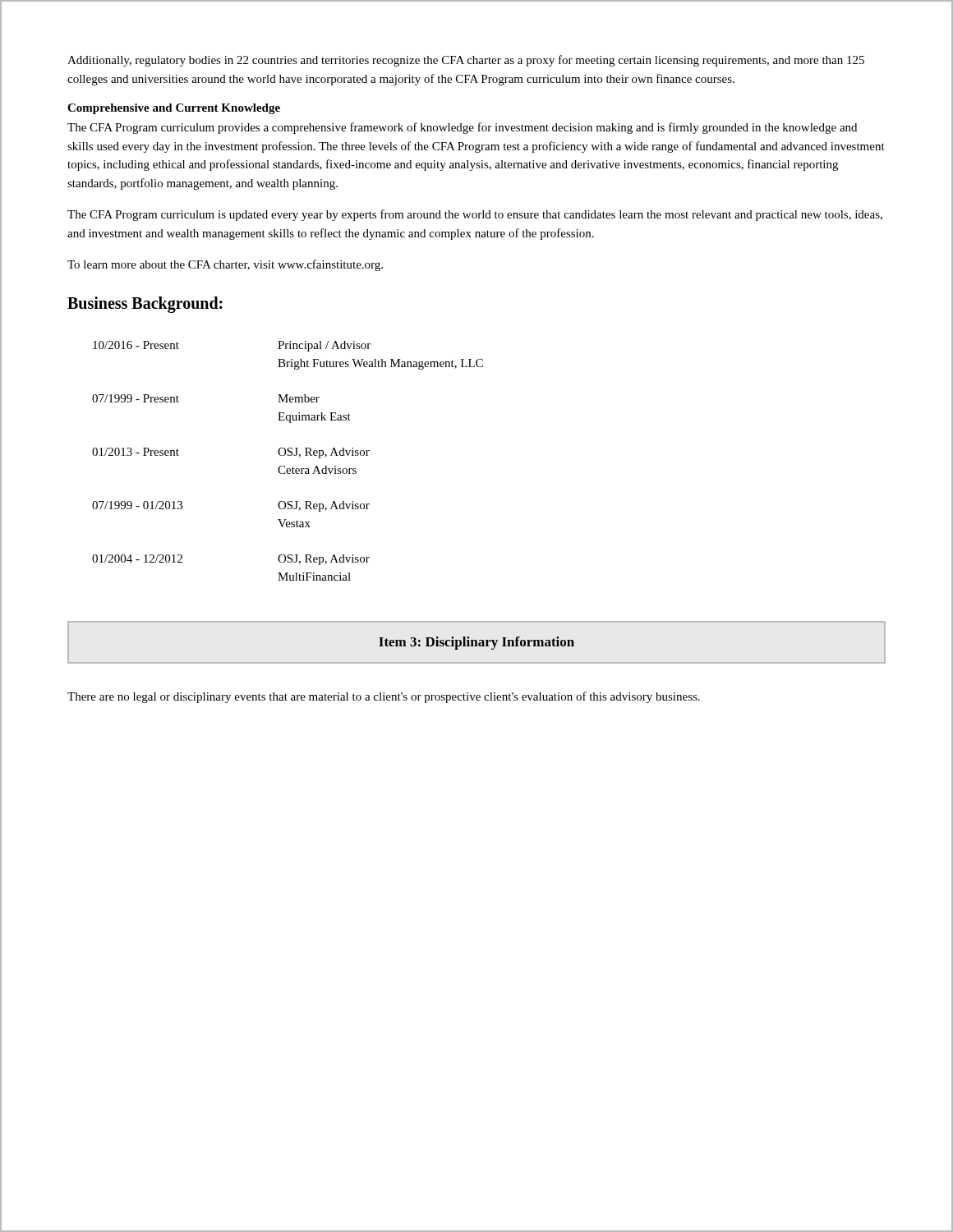Click on the text starting "Comprehensive and Current Knowledge"

(x=174, y=108)
